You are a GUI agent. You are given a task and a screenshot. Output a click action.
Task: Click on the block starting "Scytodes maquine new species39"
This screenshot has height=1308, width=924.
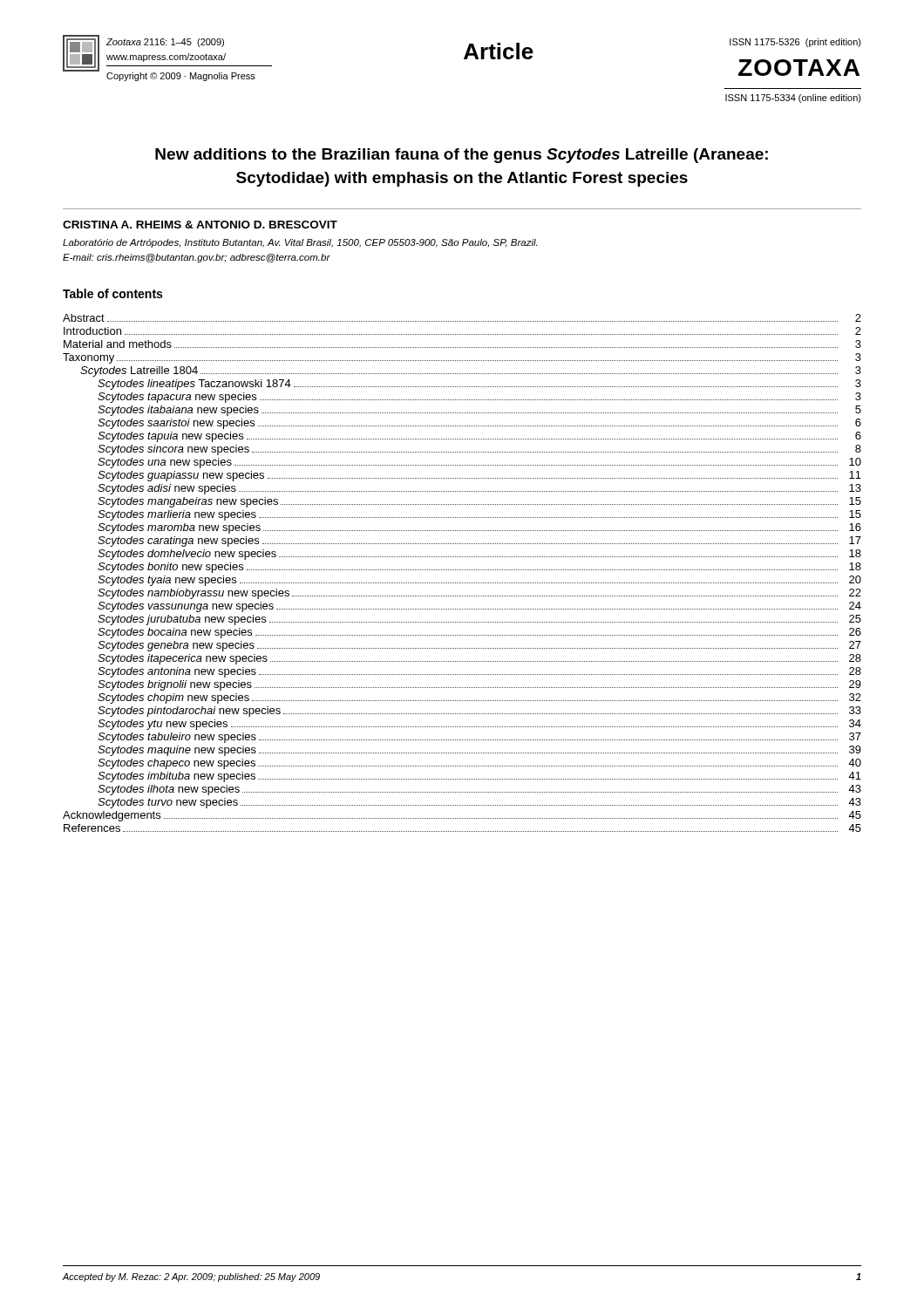[462, 749]
